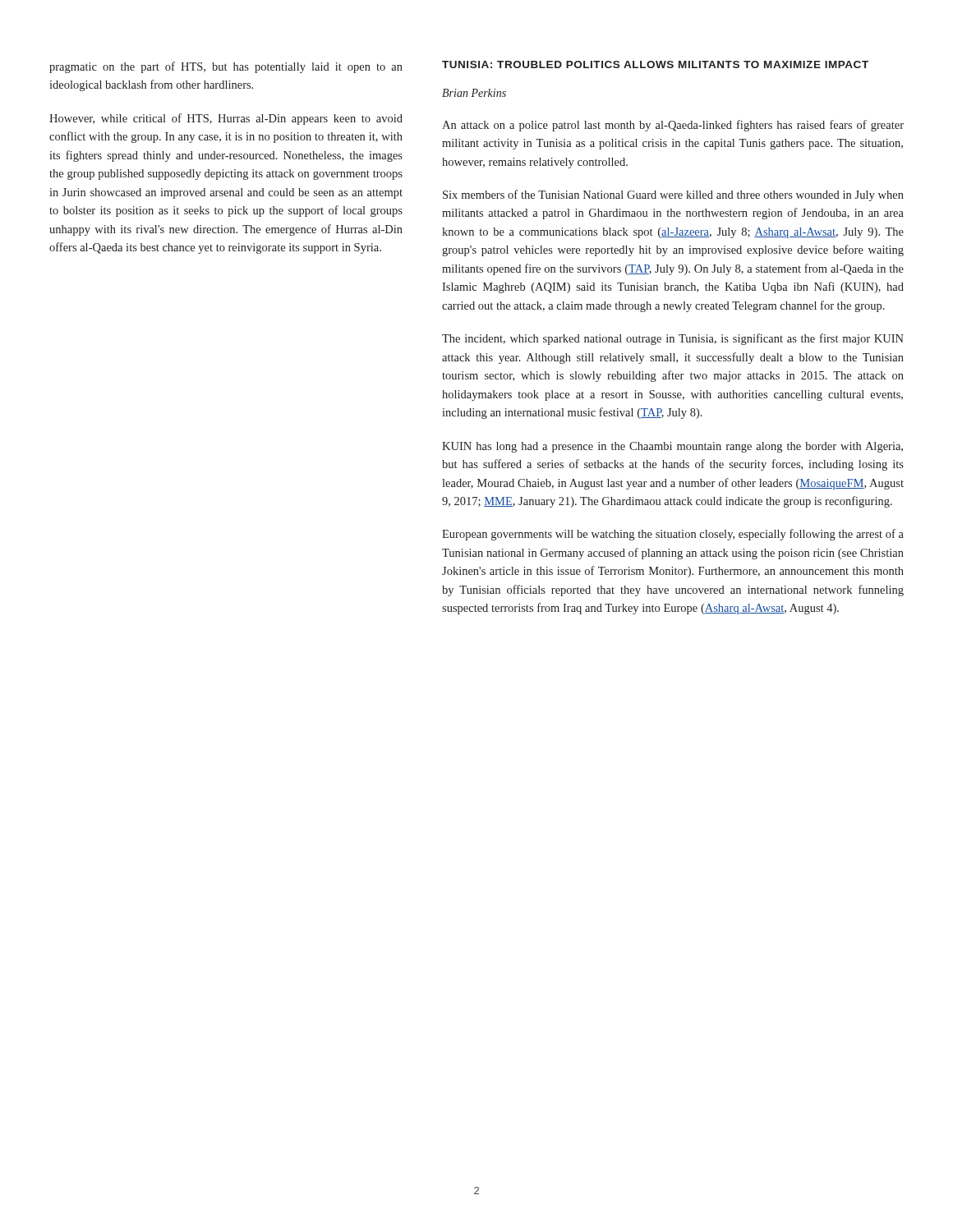Point to the text starting "pragmatic on the part of"

226,76
